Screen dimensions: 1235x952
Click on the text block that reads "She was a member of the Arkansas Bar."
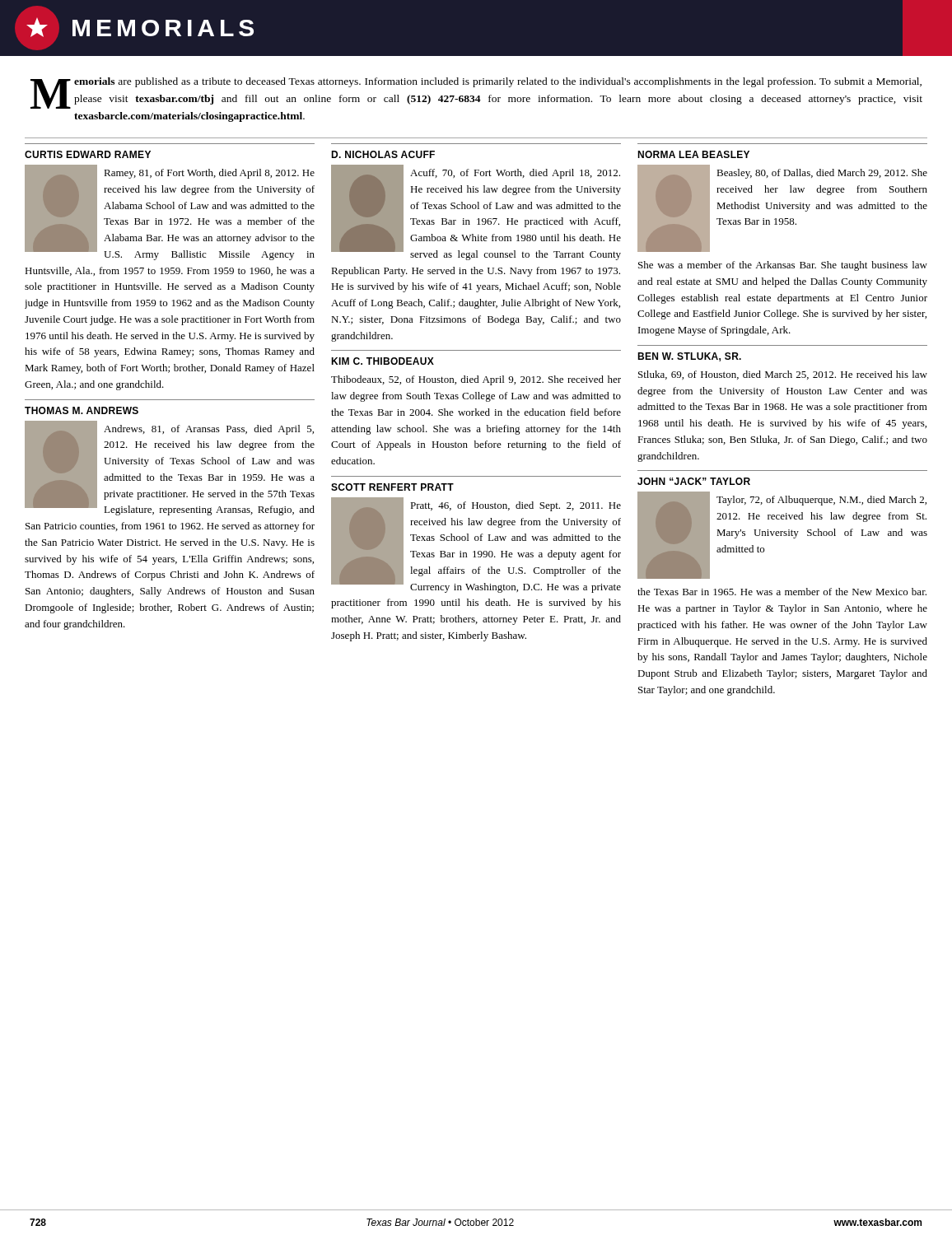(782, 297)
